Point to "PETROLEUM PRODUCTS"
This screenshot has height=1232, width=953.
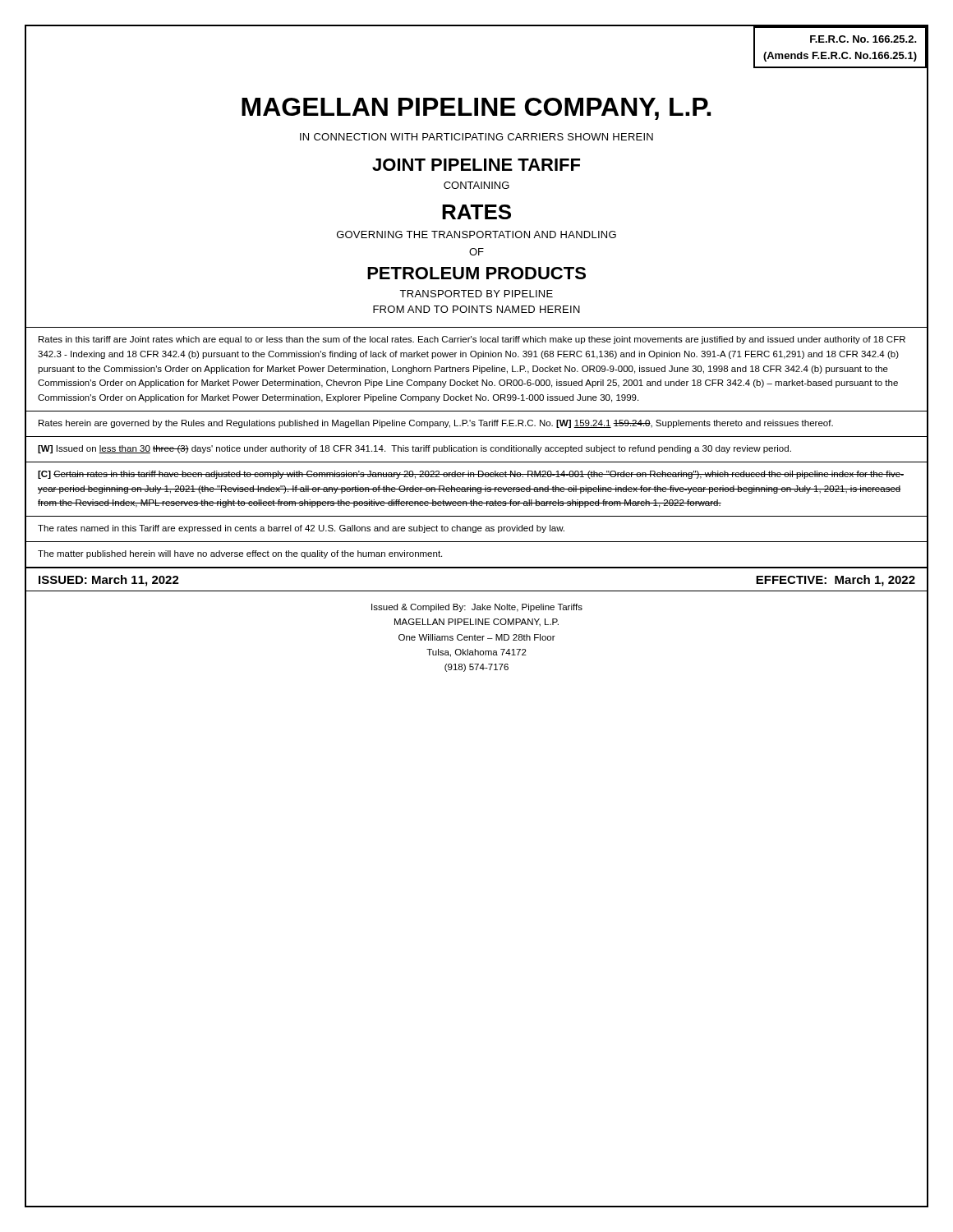tap(476, 274)
